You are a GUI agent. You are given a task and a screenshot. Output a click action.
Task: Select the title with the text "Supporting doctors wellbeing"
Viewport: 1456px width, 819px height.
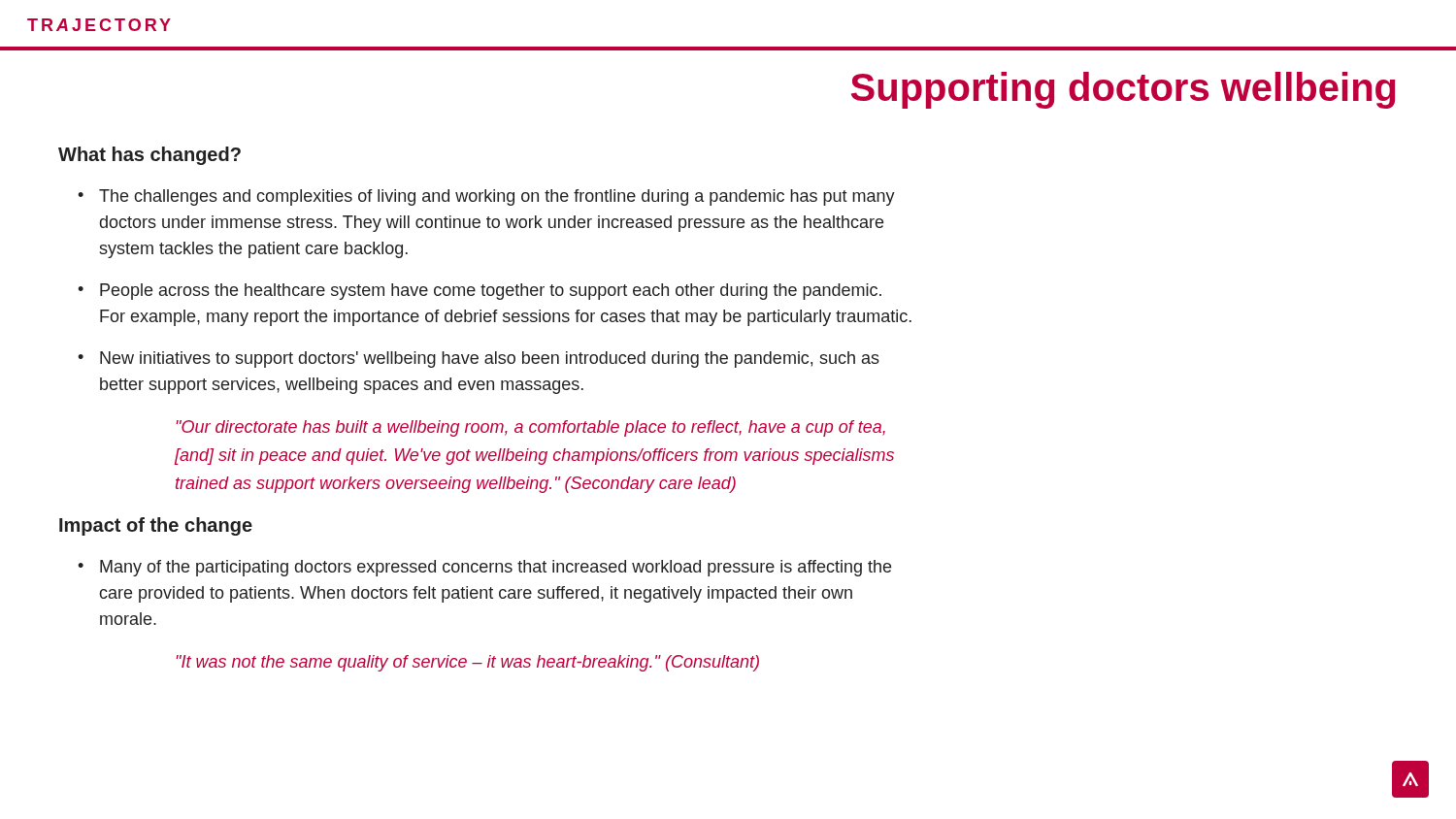(x=1124, y=88)
